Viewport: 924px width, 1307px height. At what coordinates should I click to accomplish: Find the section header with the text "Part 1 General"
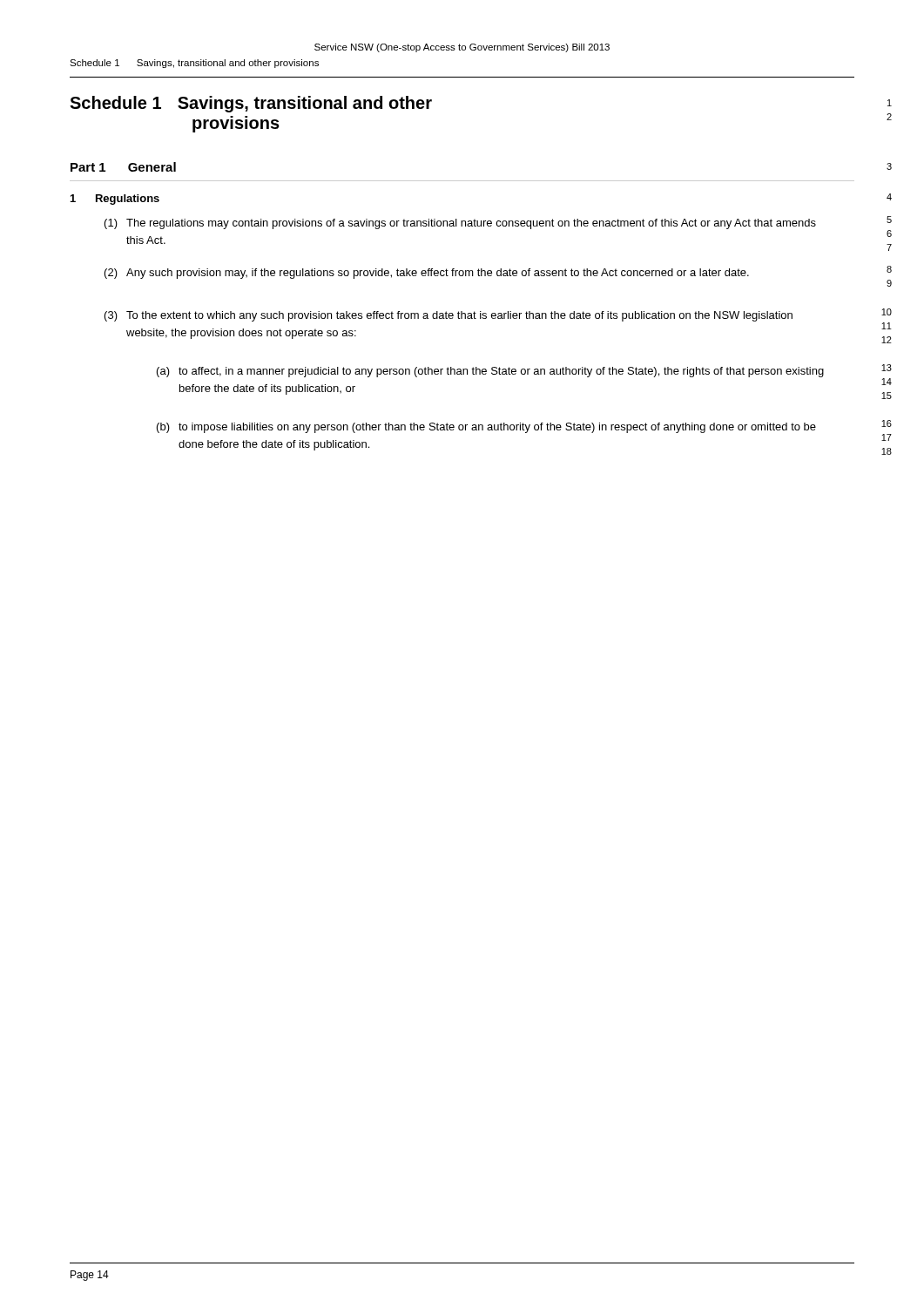pos(123,167)
